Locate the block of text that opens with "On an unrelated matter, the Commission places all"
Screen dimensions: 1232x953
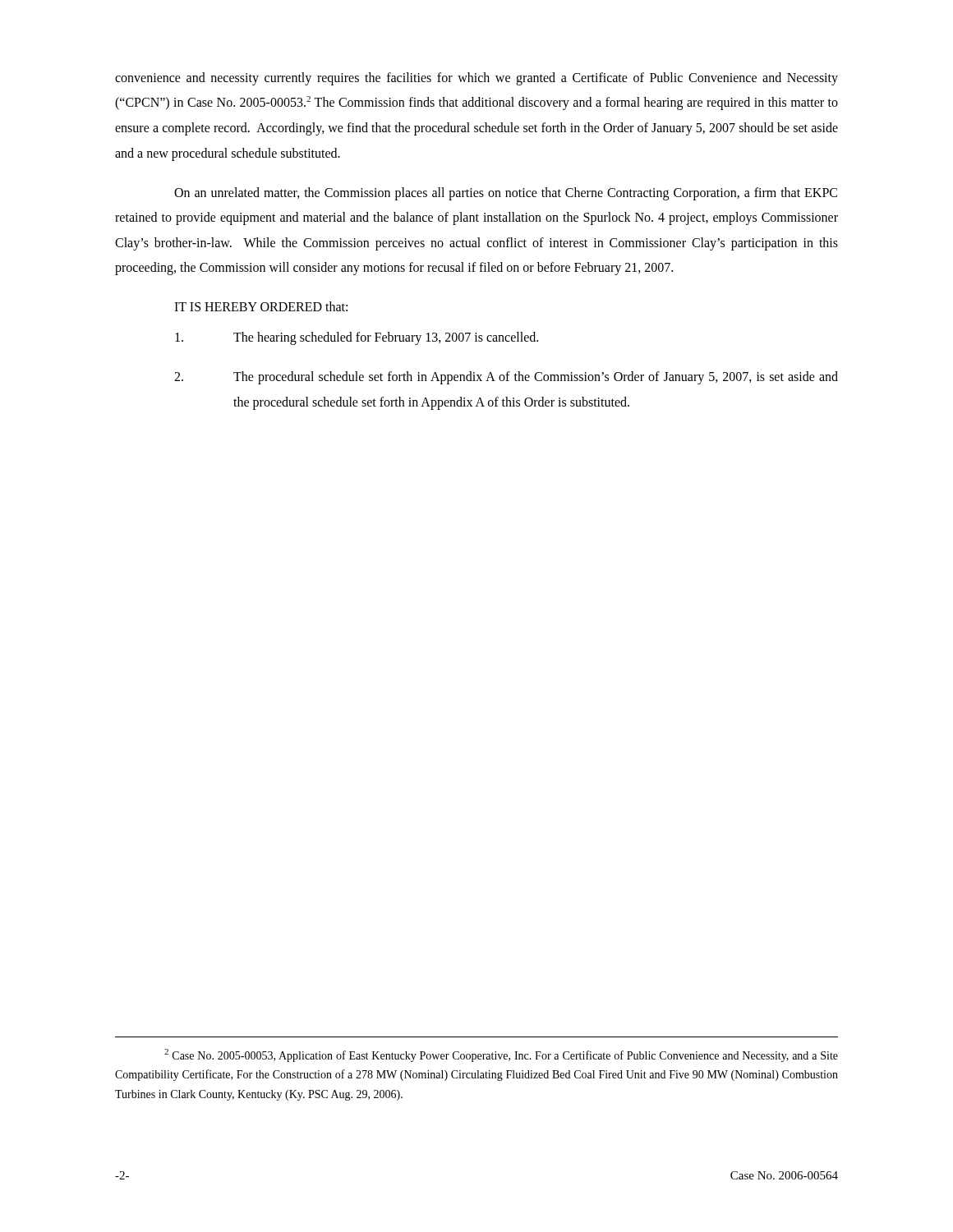[x=476, y=230]
